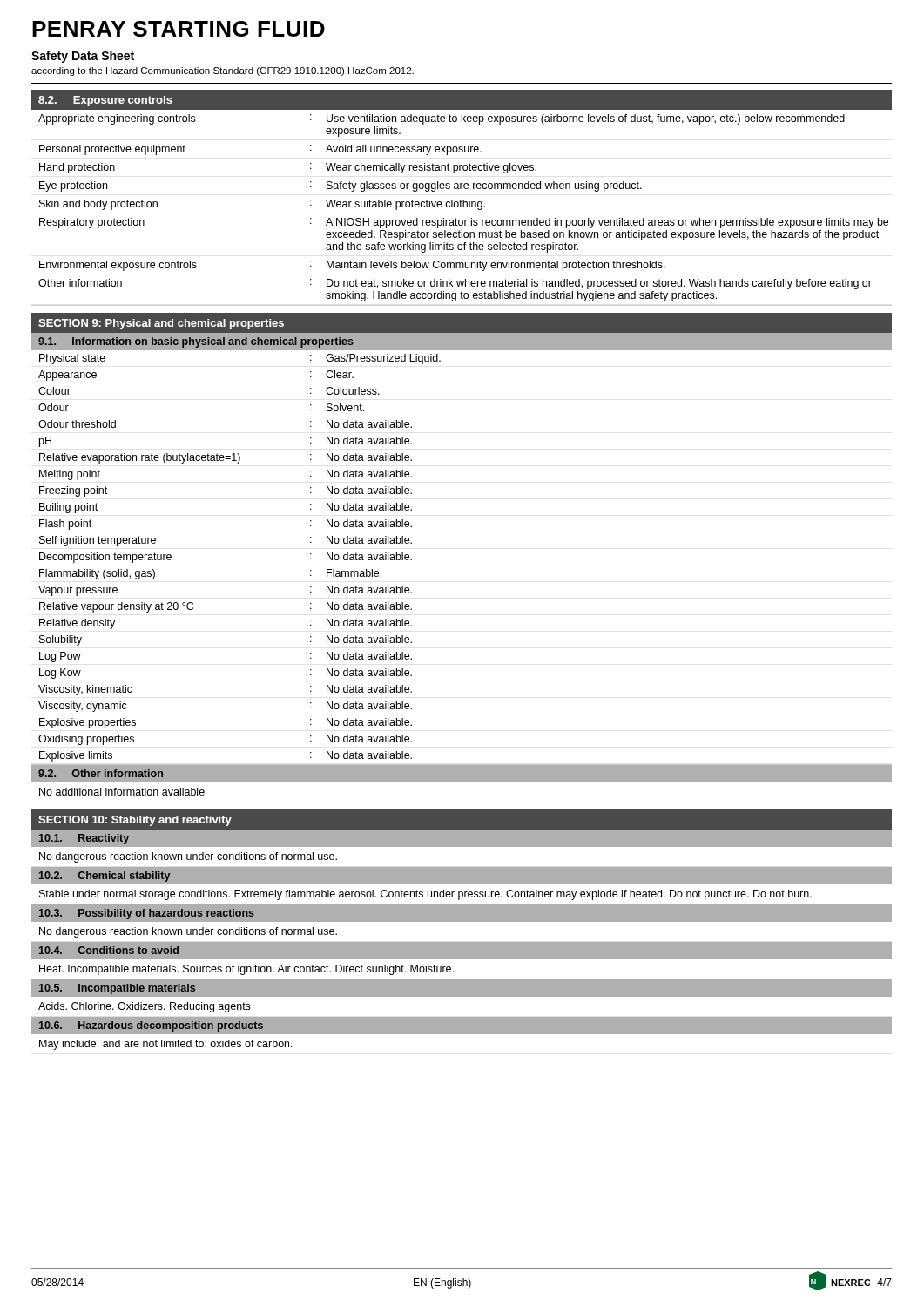Select the section header that reads "9.1. Information on basic physical"

tap(196, 342)
